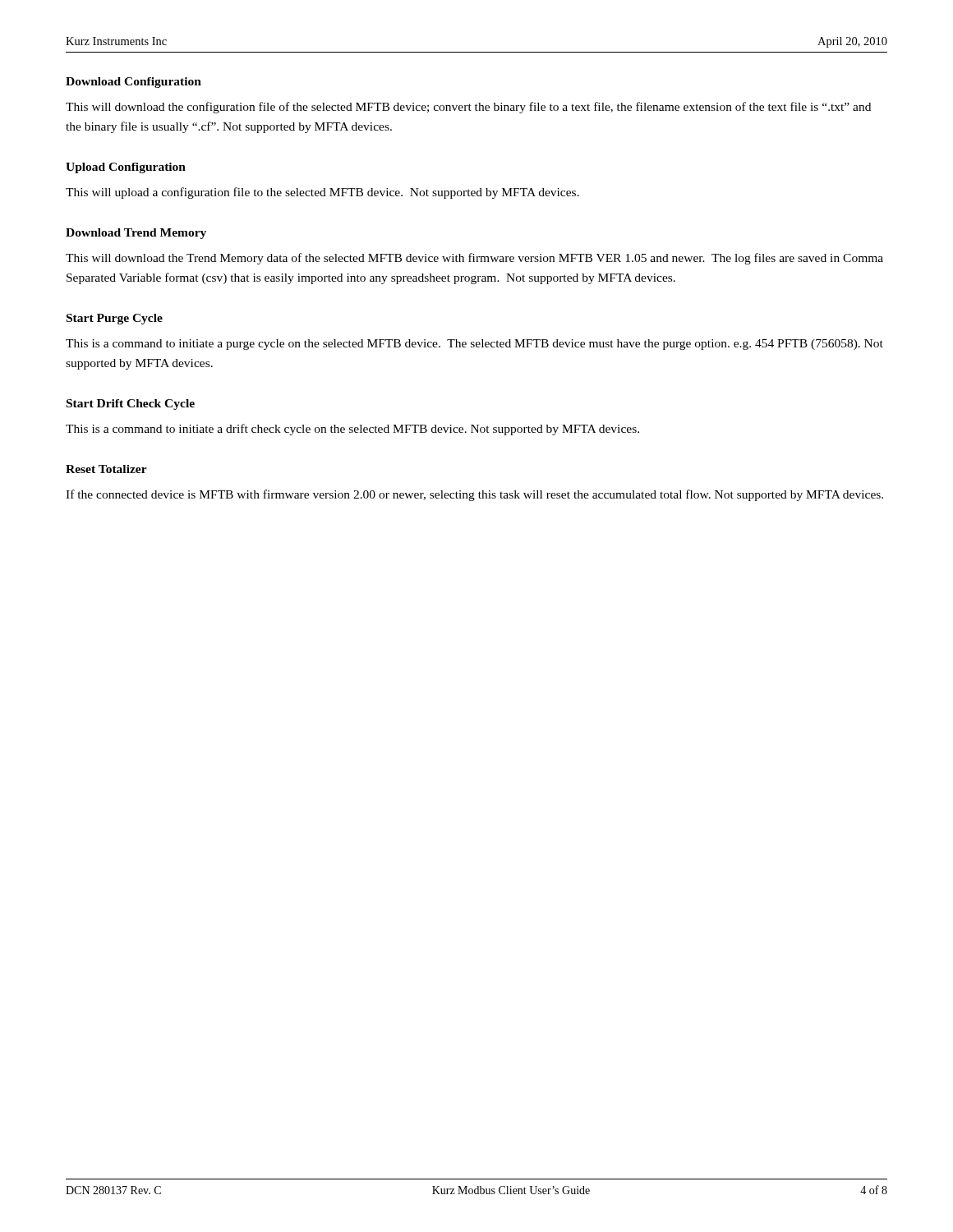The image size is (953, 1232).
Task: Navigate to the element starting "Upload Configuration"
Action: pos(126,166)
